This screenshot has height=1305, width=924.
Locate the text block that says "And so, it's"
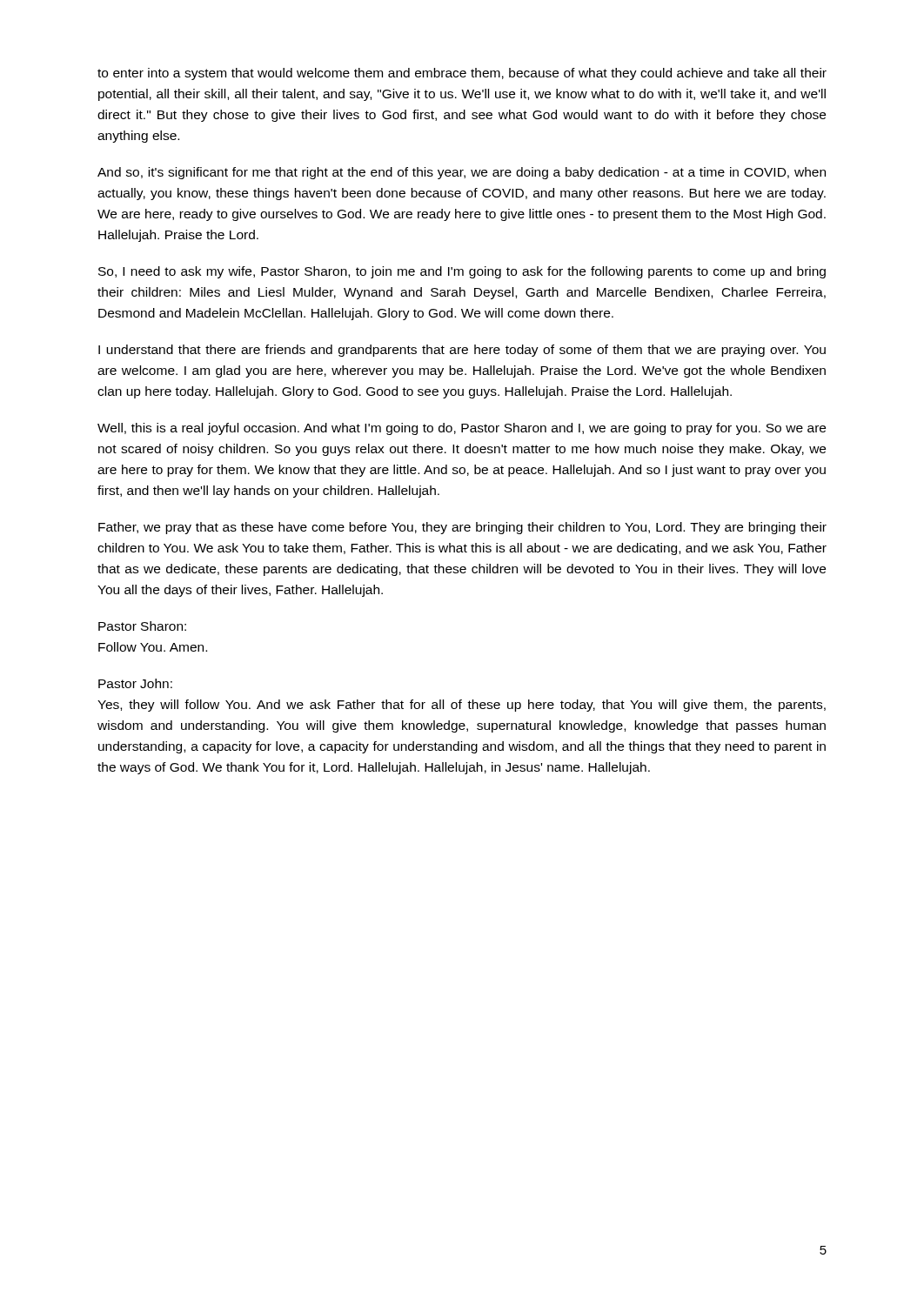point(462,203)
